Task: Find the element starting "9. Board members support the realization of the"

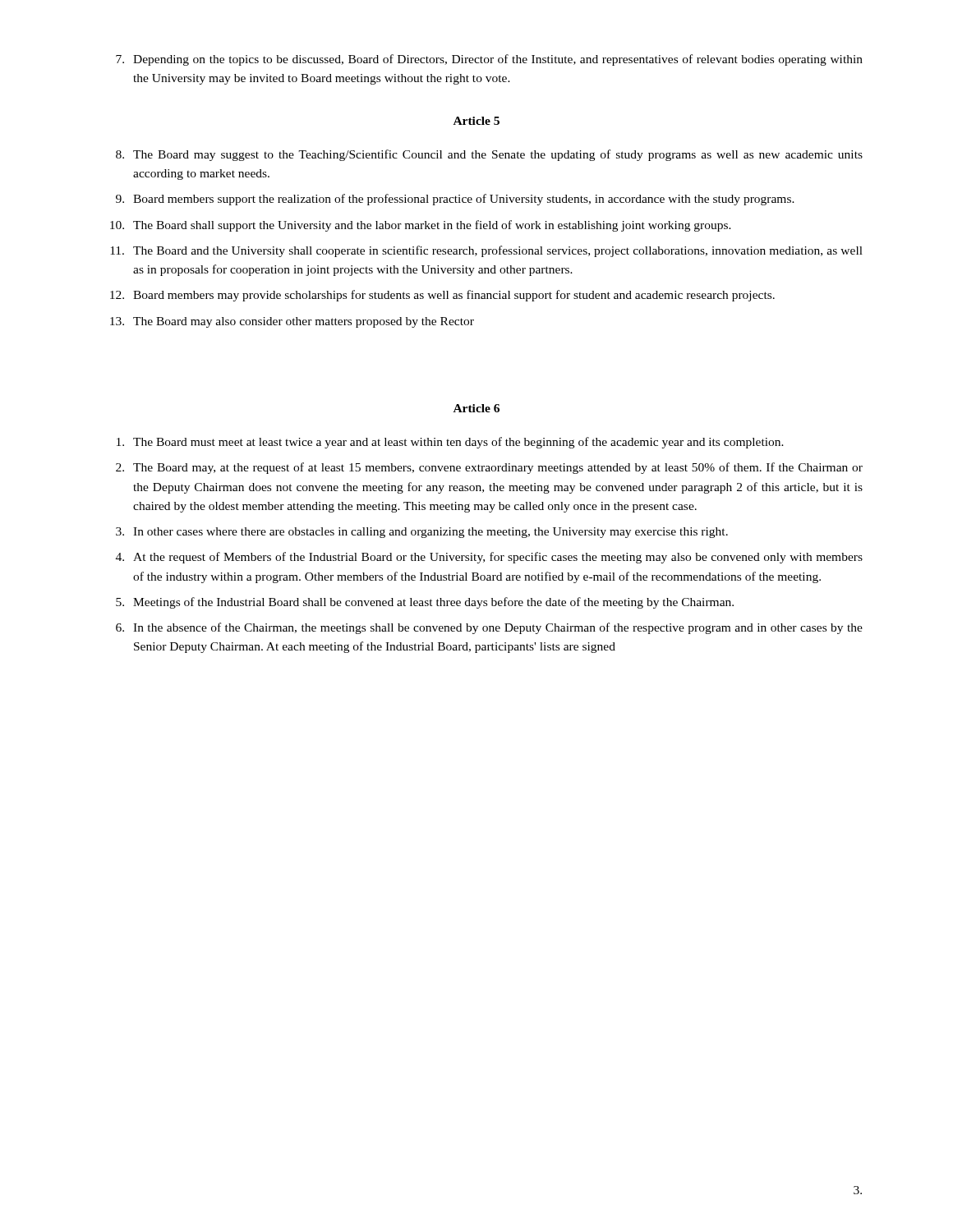Action: [476, 199]
